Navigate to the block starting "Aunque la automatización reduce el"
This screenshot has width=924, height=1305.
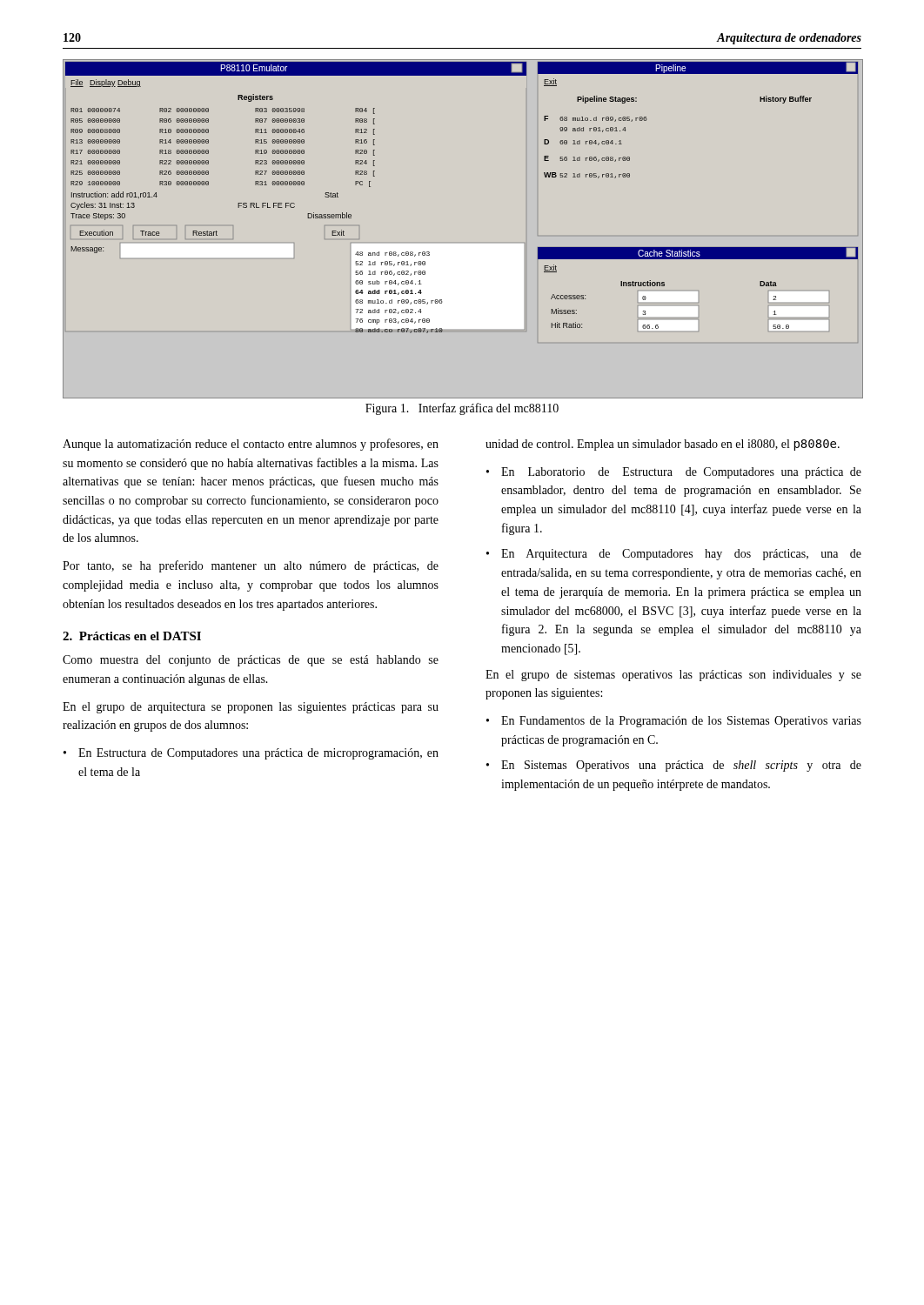[251, 491]
